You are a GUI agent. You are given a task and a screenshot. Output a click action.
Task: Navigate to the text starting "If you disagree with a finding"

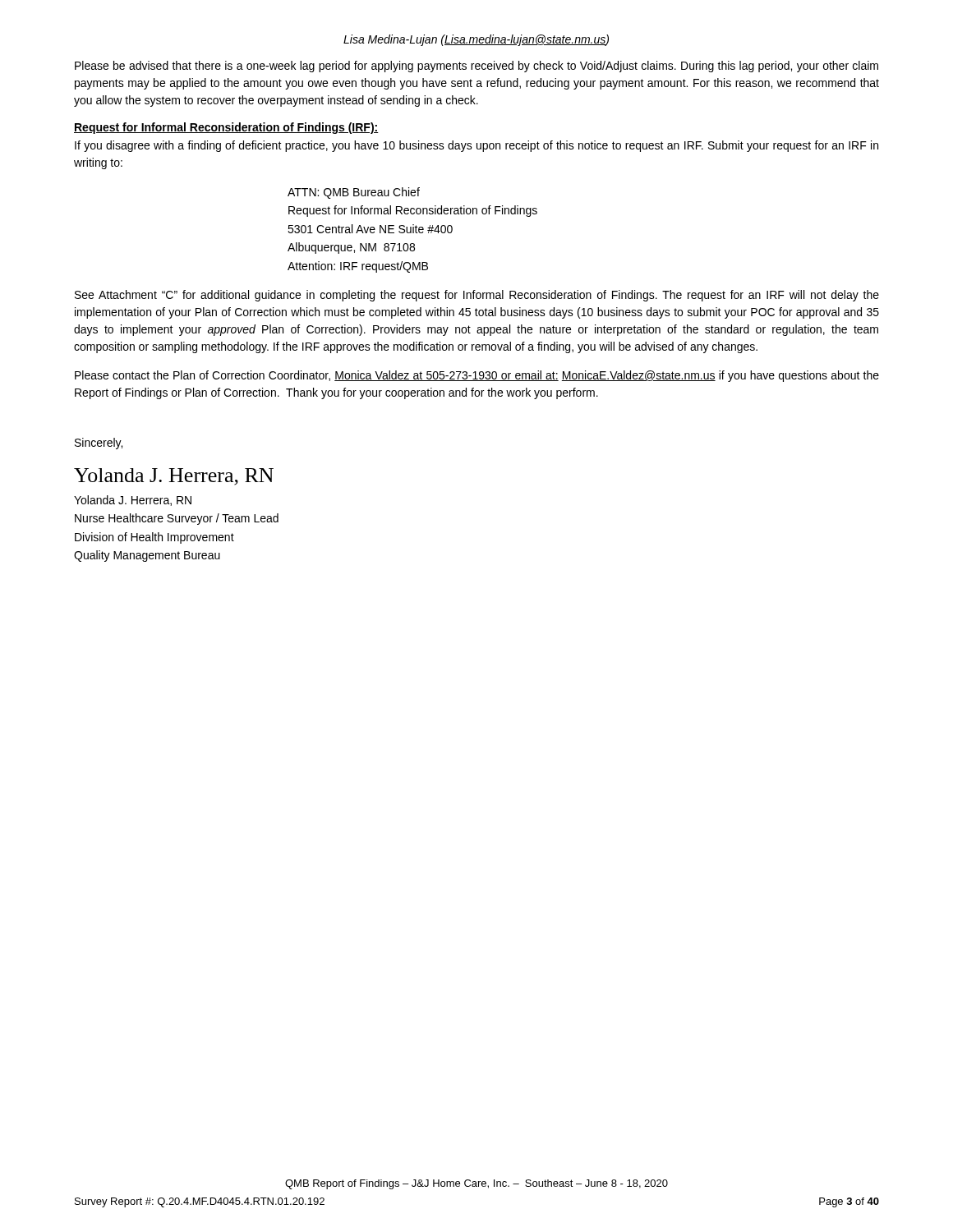tap(476, 154)
